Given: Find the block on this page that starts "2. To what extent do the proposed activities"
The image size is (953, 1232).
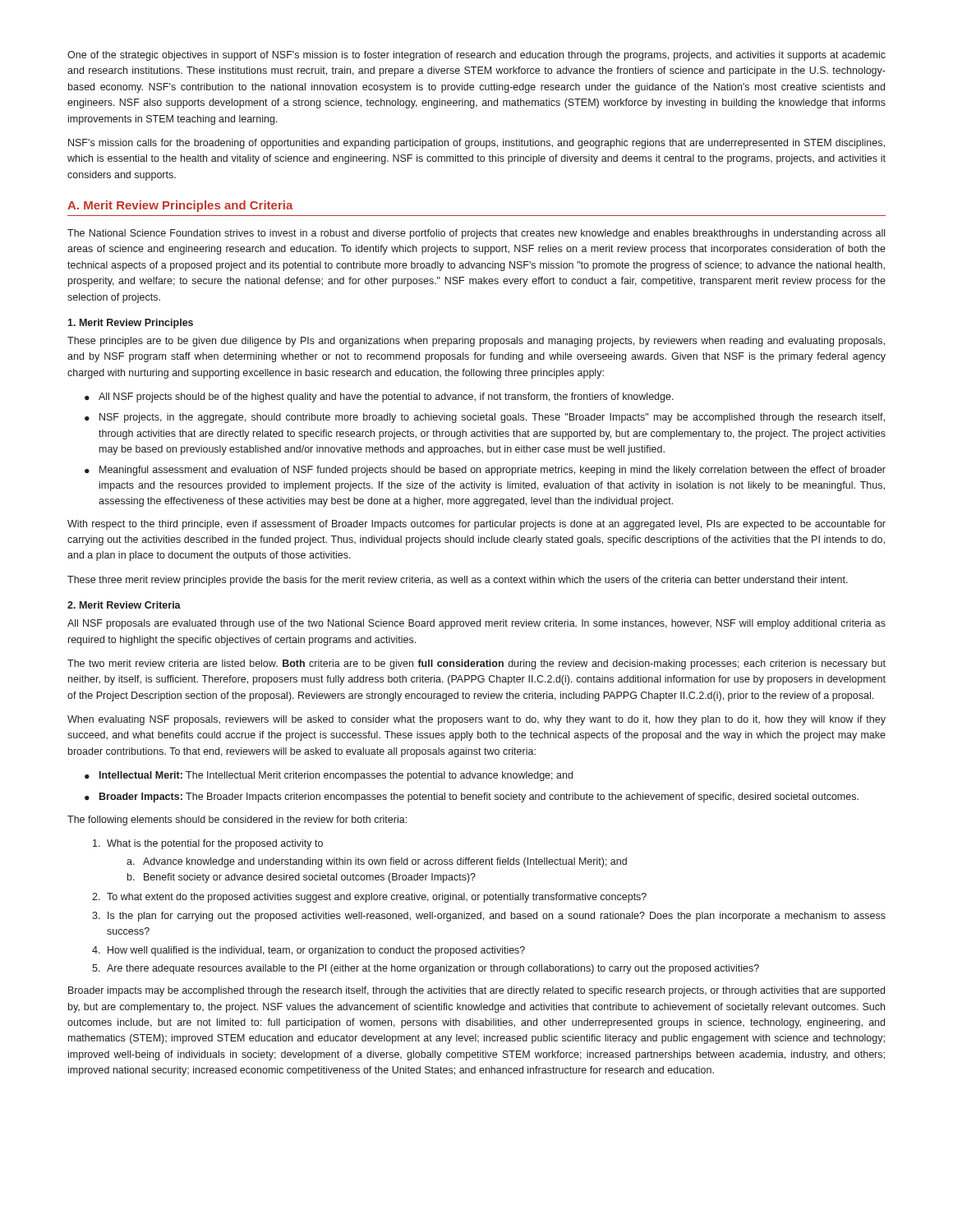Looking at the screenshot, I should (489, 898).
